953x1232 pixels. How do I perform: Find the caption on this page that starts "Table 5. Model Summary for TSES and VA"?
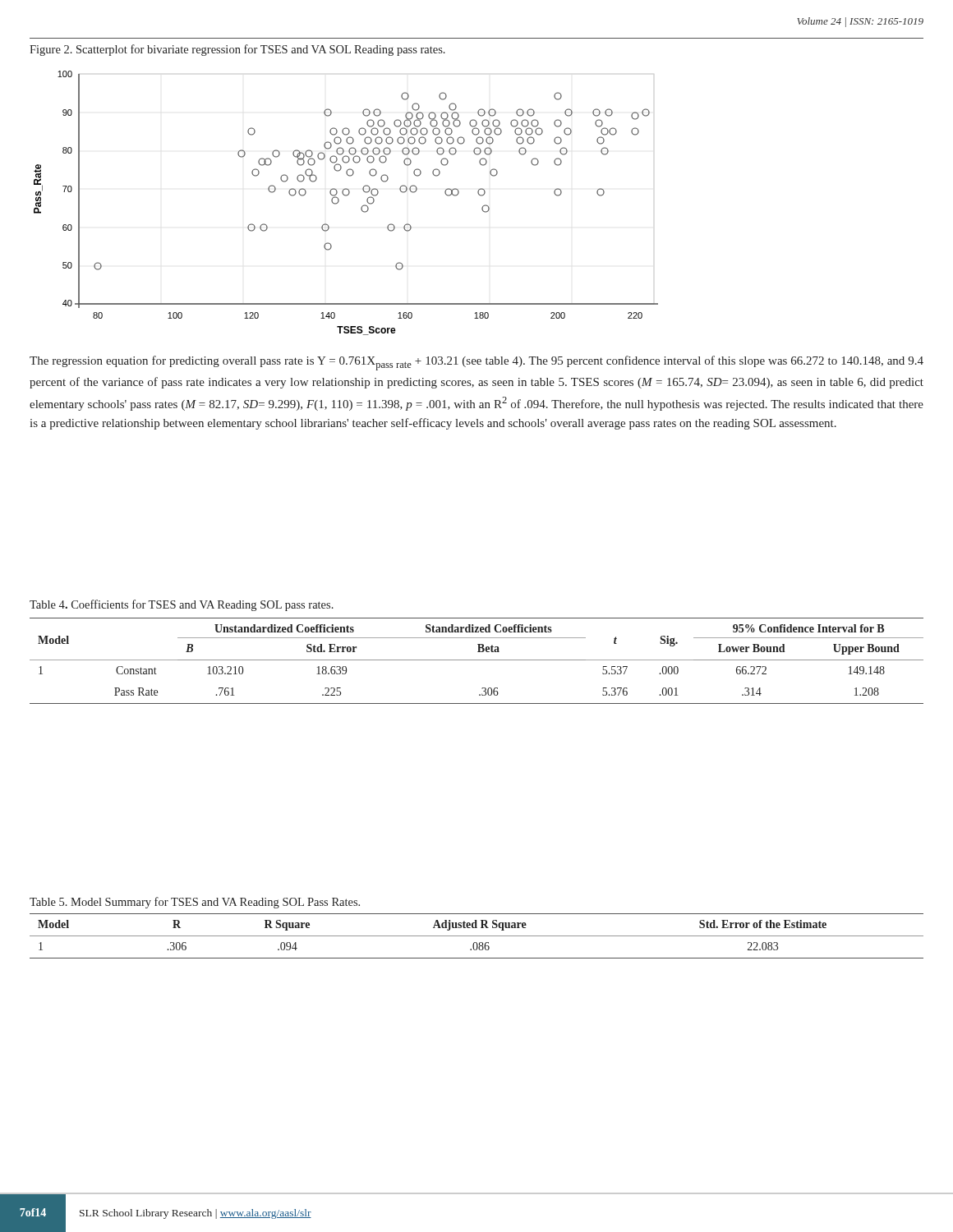coord(195,902)
